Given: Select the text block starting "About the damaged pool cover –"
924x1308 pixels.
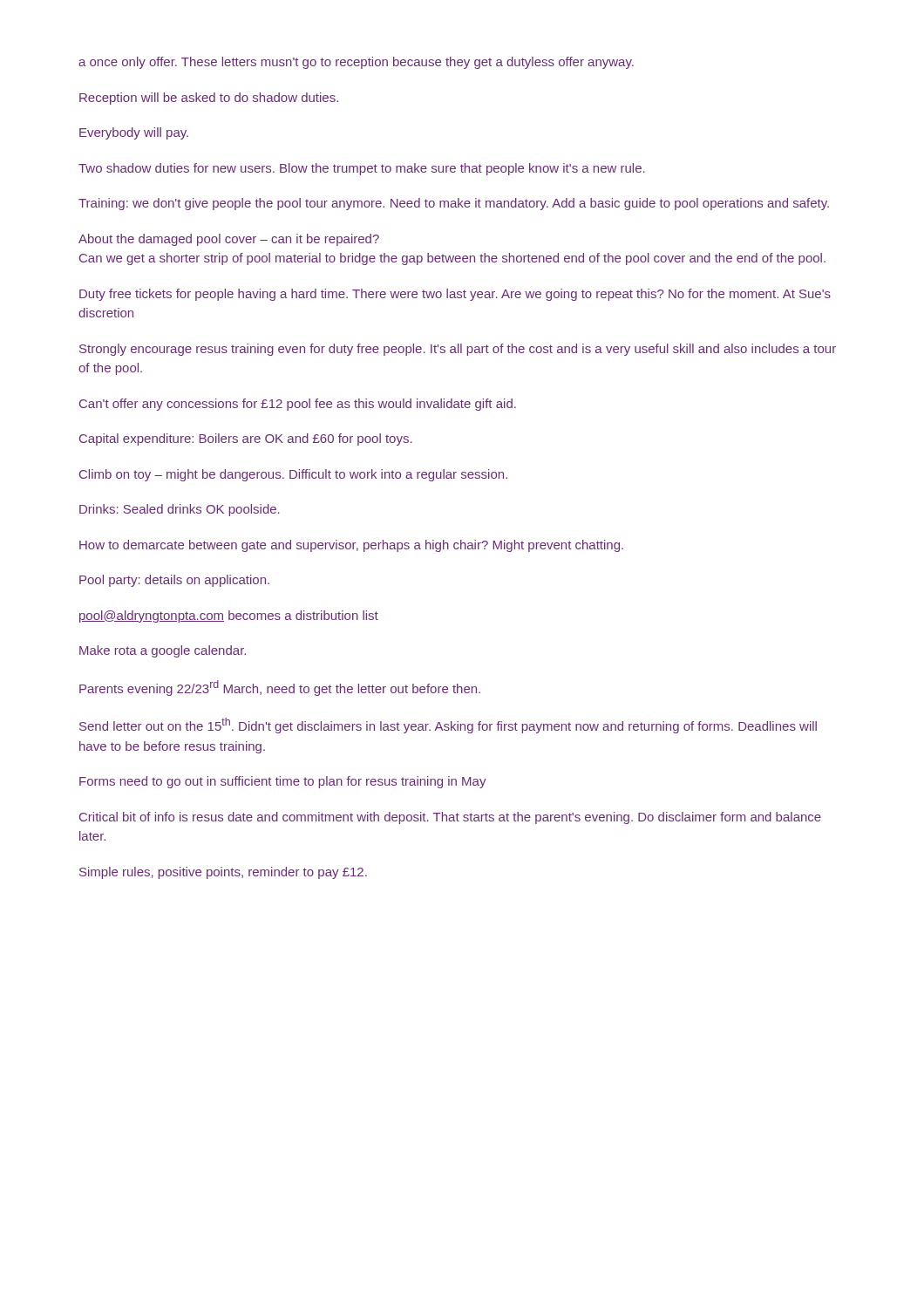Looking at the screenshot, I should tap(452, 248).
